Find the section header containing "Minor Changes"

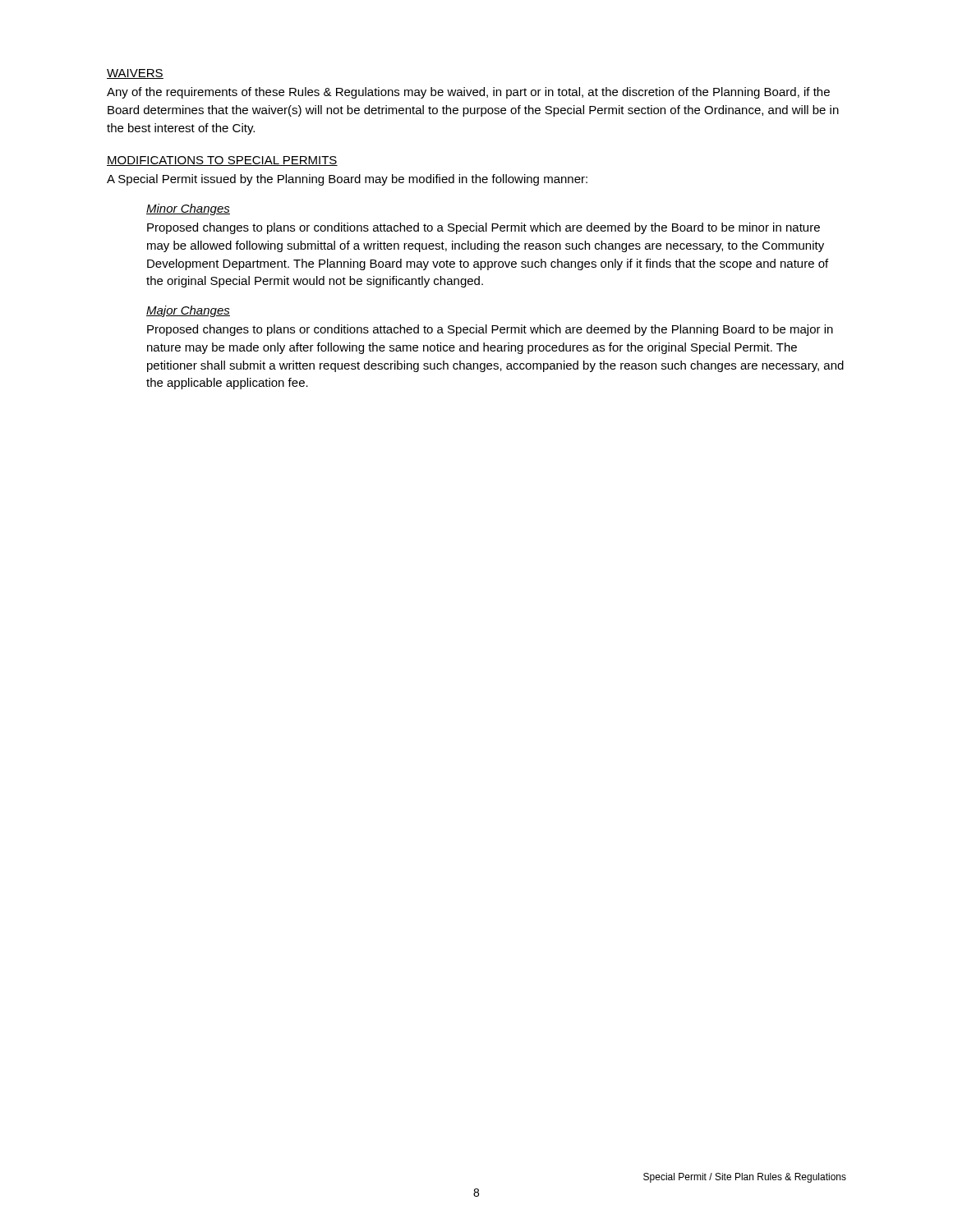(188, 208)
